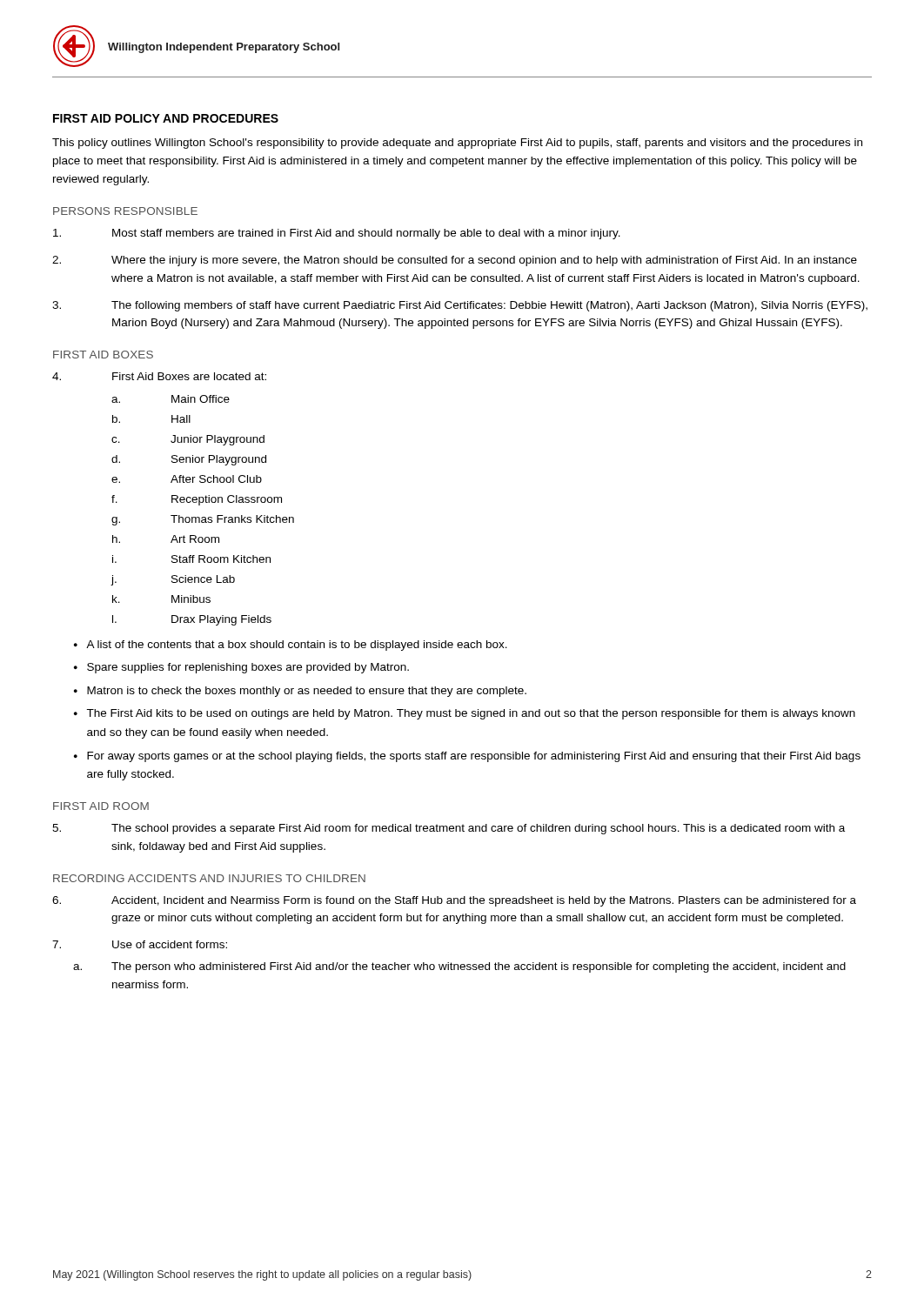Click the passage that begins "3. The following members of staff have current"
The image size is (924, 1305).
point(462,314)
